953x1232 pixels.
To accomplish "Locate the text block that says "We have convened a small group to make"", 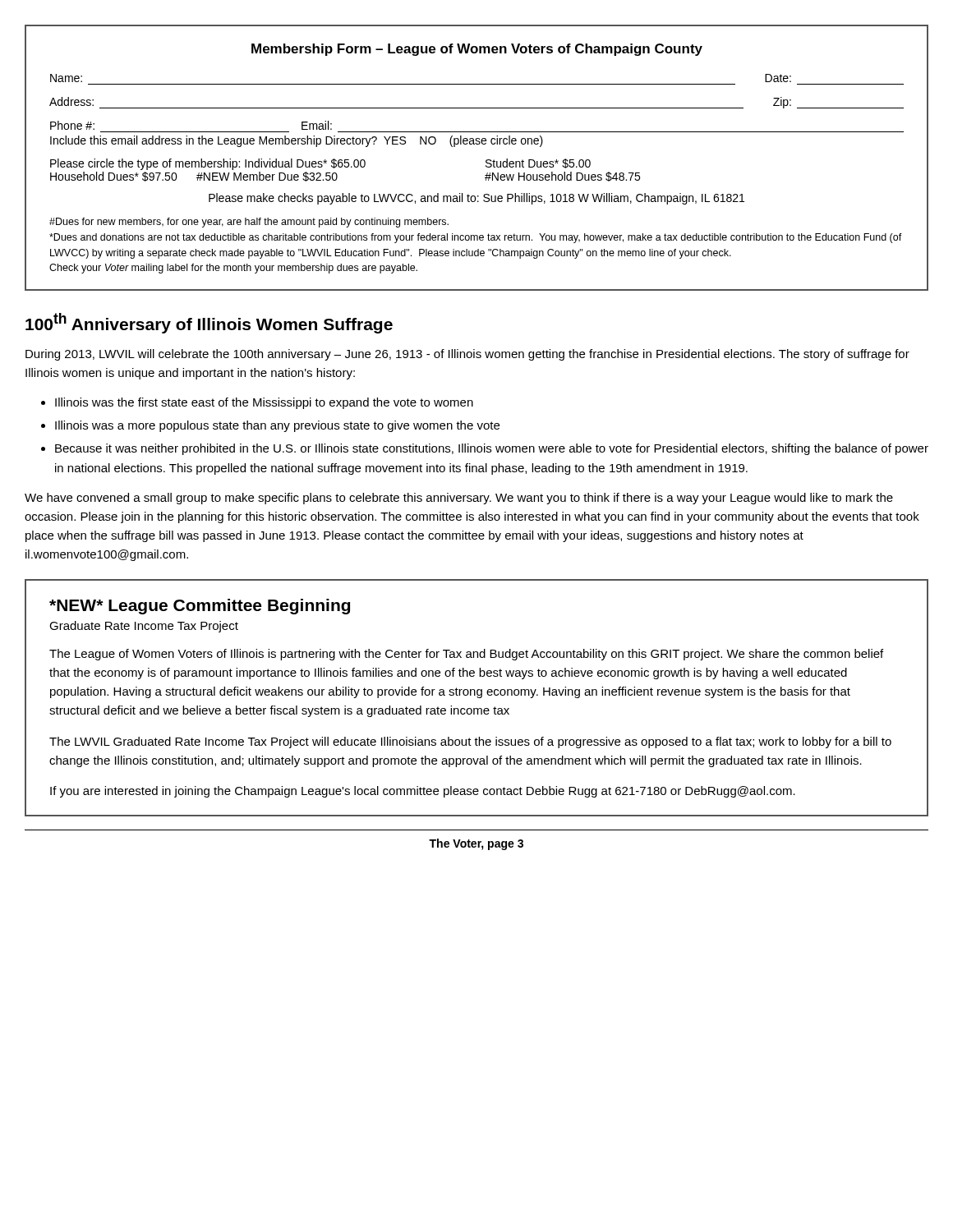I will point(472,526).
